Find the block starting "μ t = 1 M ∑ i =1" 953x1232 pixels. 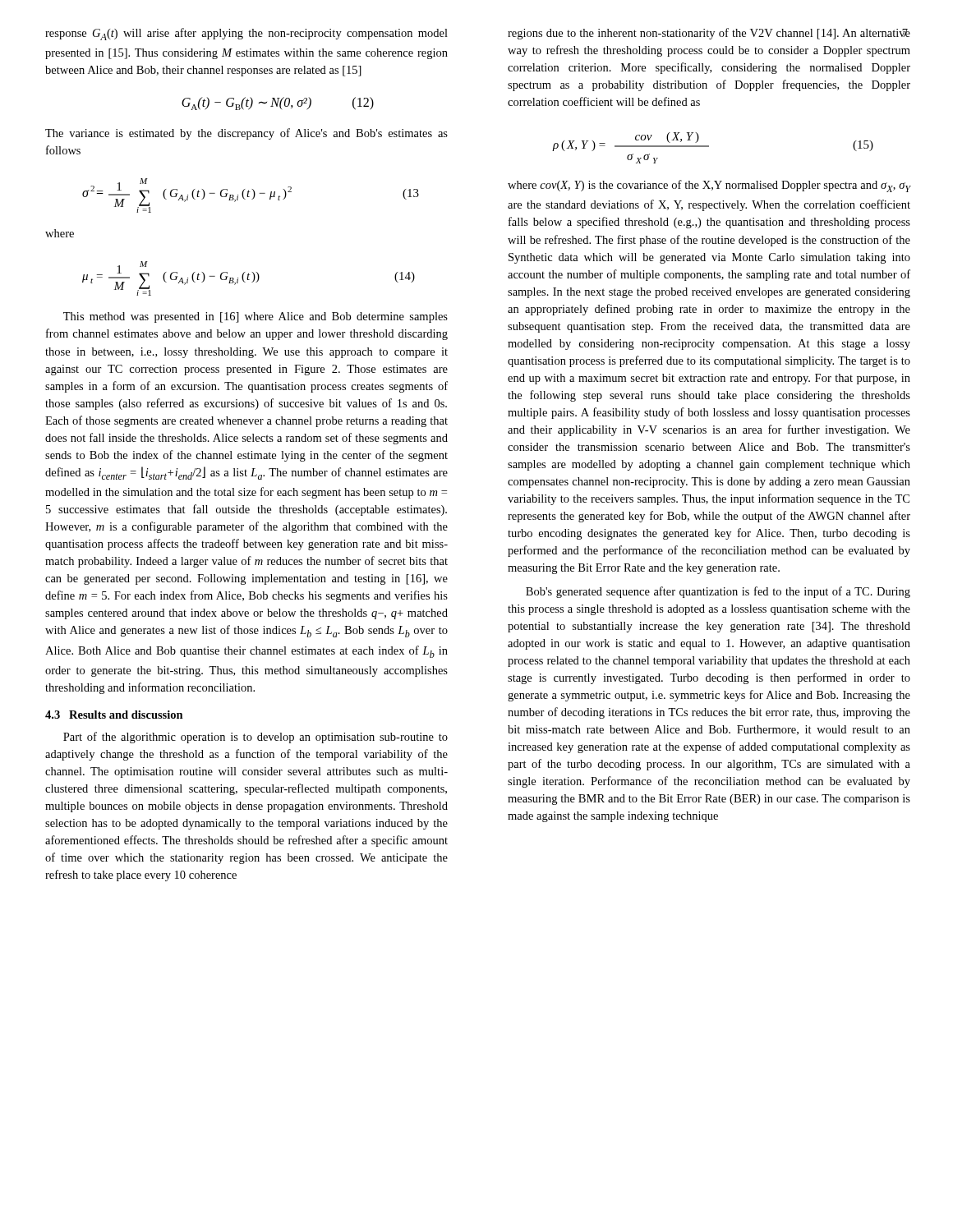coord(246,275)
